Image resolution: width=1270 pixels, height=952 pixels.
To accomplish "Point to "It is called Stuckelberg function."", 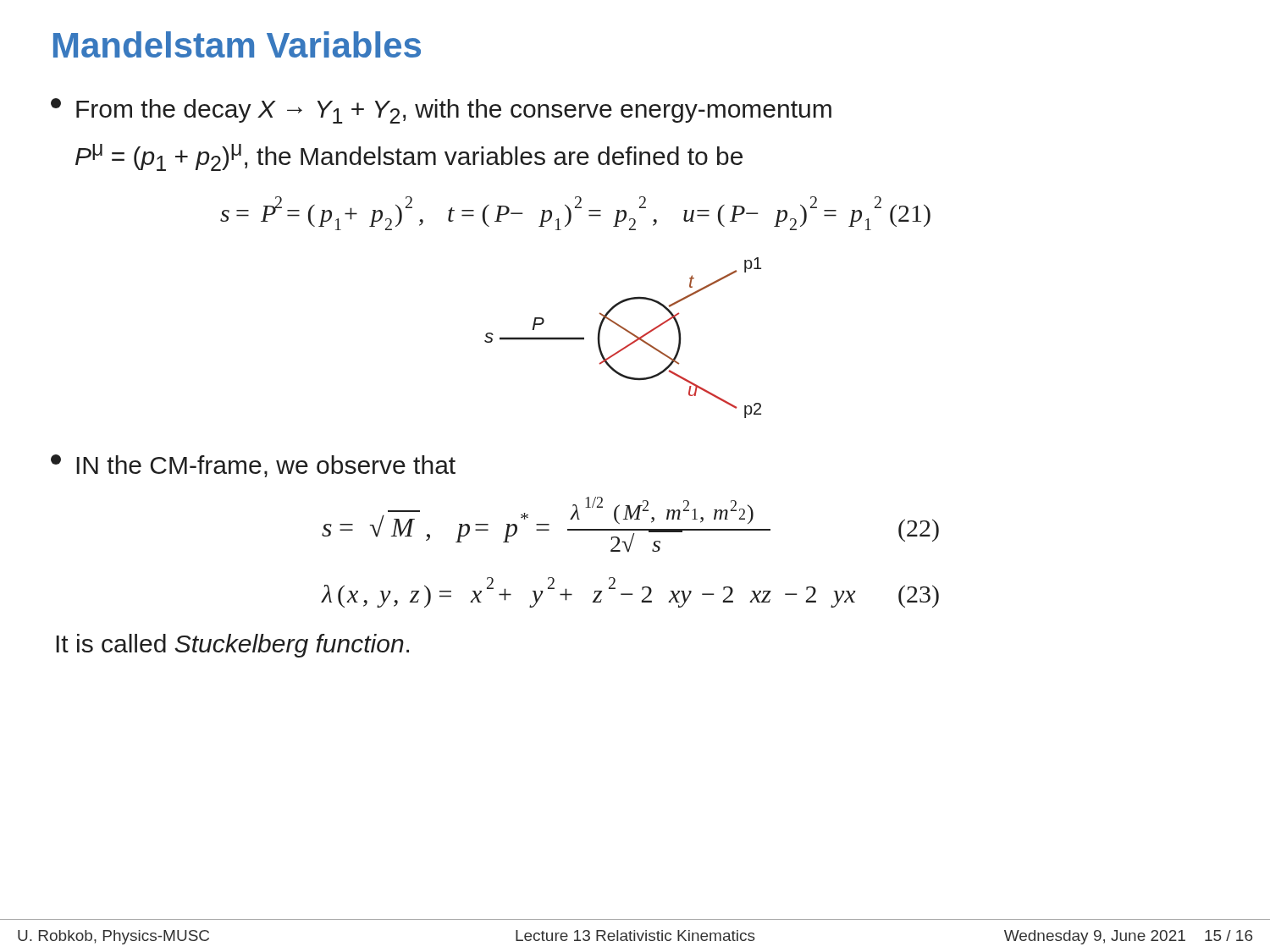I will point(233,644).
